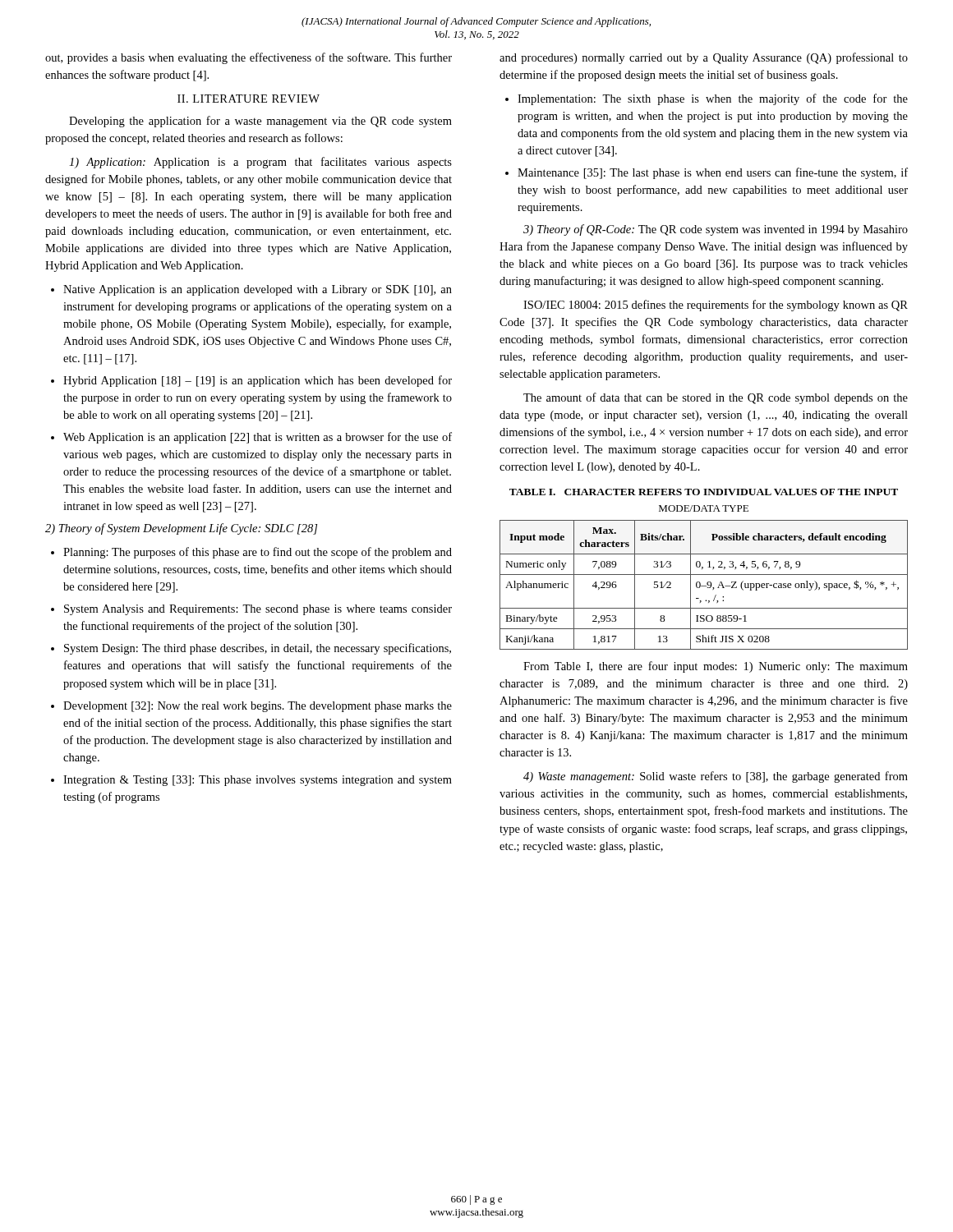Locate the block starting "System Design: The third phase describes, in"
Viewport: 953px width, 1232px height.
click(258, 666)
